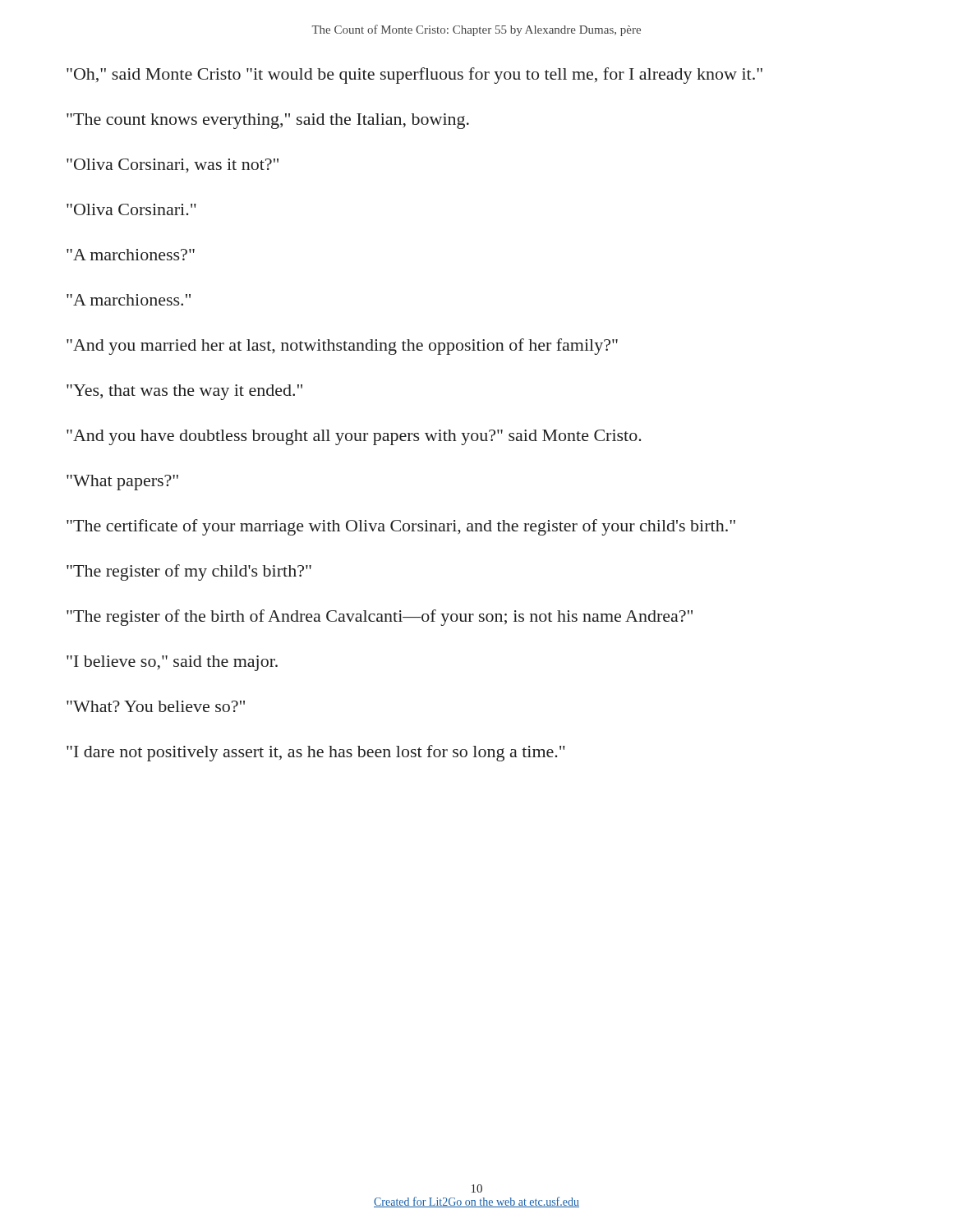Point to the text starting ""A marchioness?""
Screen dimensions: 1232x953
point(131,254)
